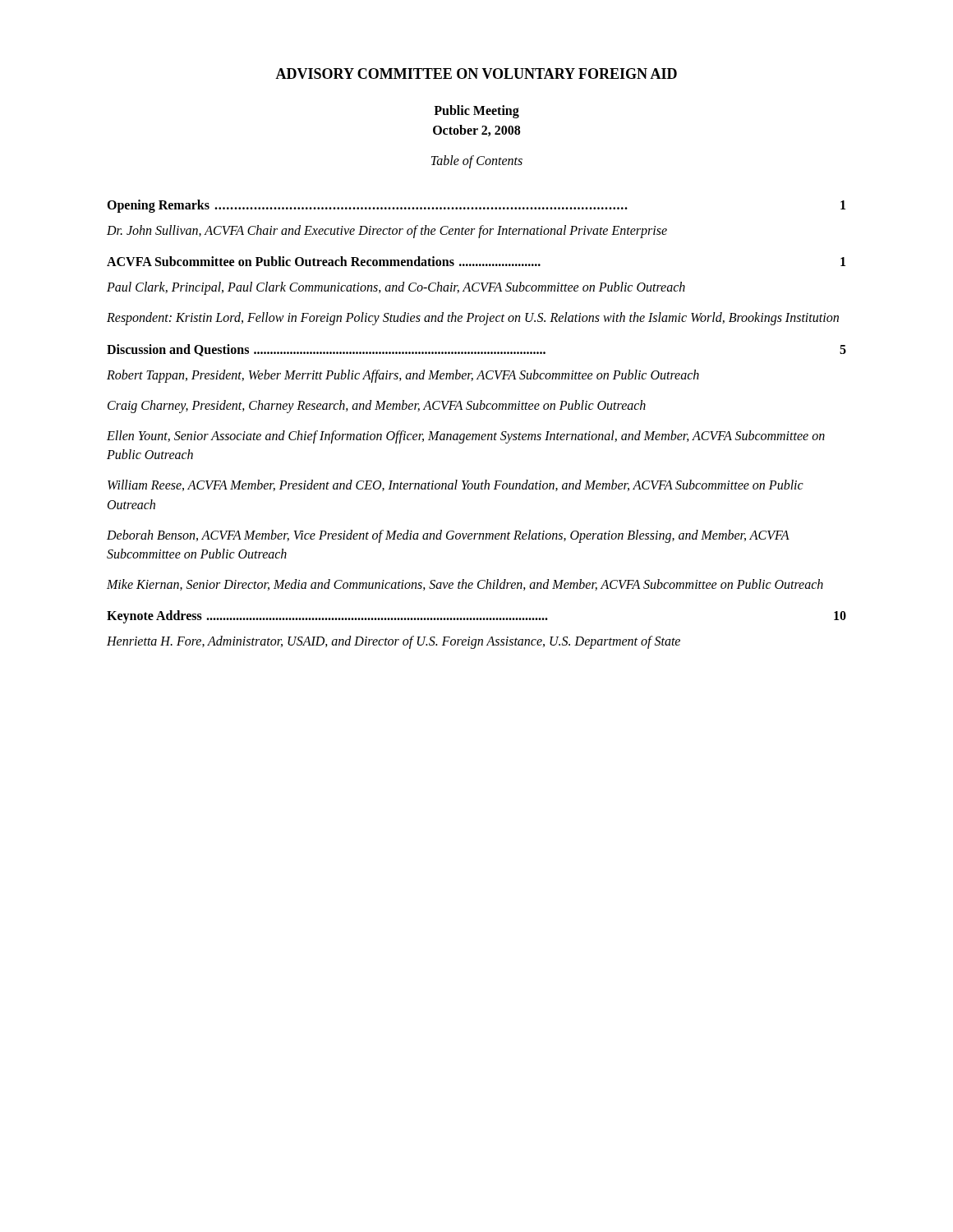Image resolution: width=953 pixels, height=1232 pixels.
Task: Find the block on this page that starts "Ellen Yount, Senior Associate and Chief Information"
Action: pyautogui.click(x=466, y=445)
